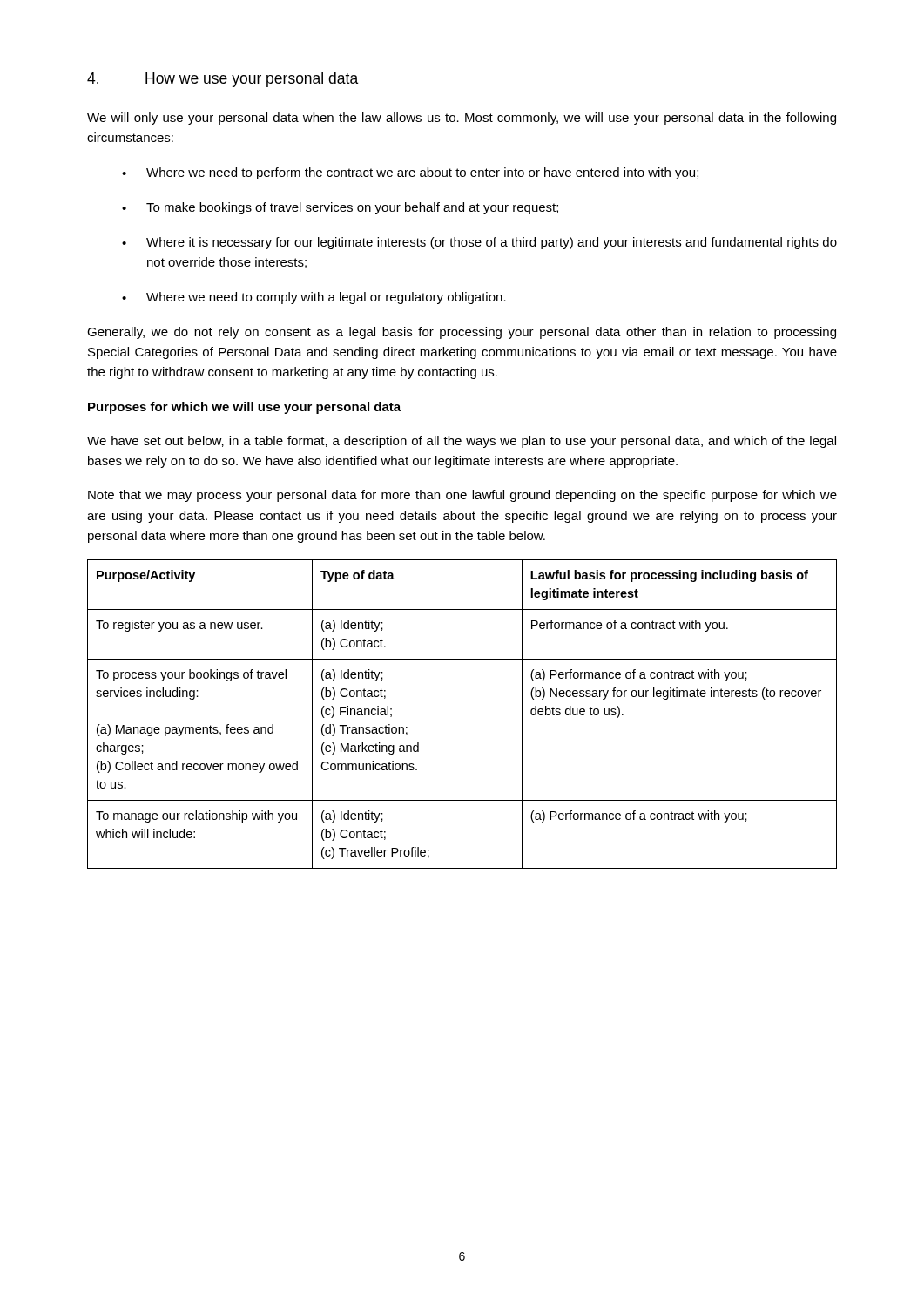Locate the text block starting "• To make bookings"
Viewport: 924px width, 1307px height.
[341, 207]
